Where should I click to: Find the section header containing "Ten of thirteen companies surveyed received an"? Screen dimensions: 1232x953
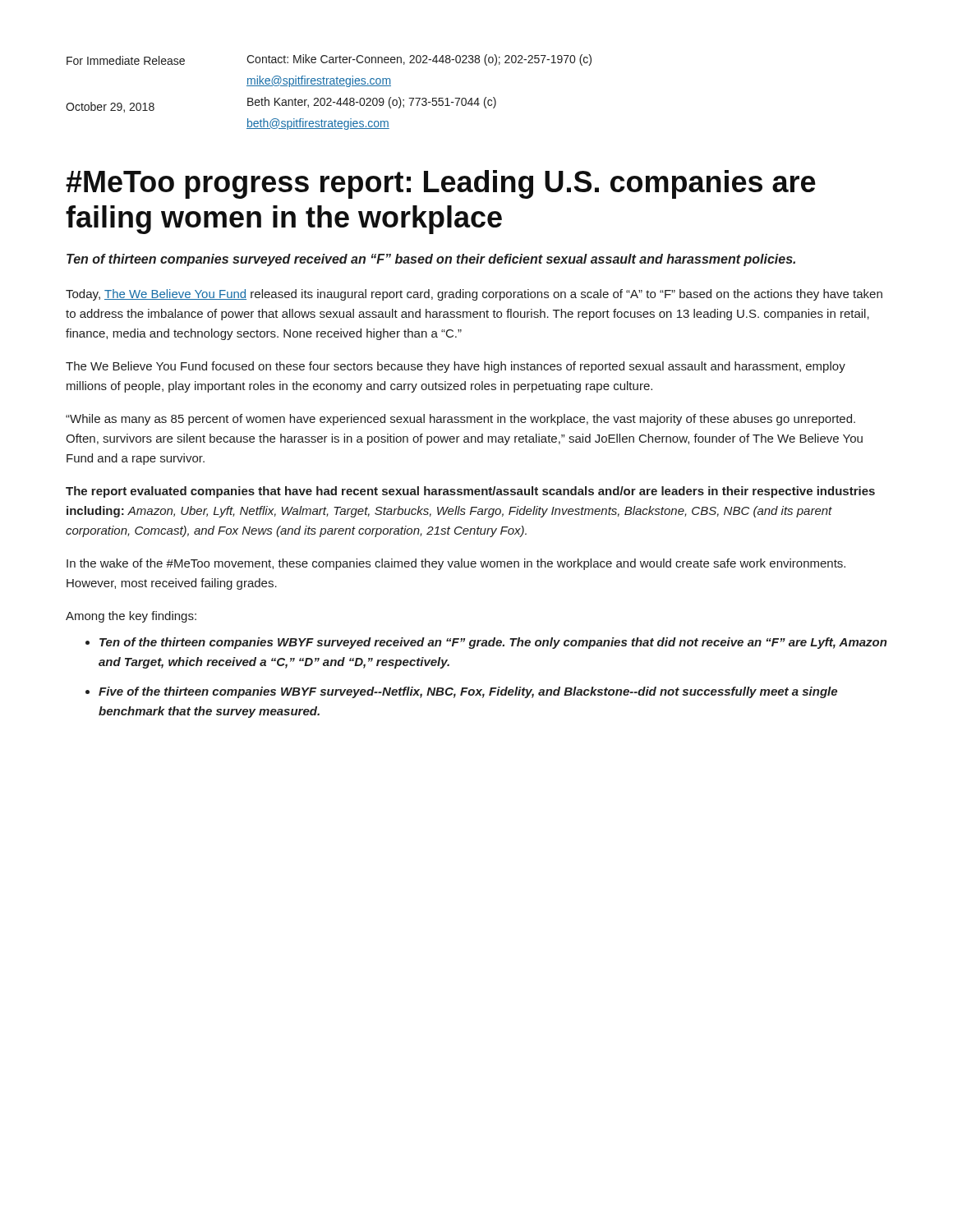[x=476, y=259]
